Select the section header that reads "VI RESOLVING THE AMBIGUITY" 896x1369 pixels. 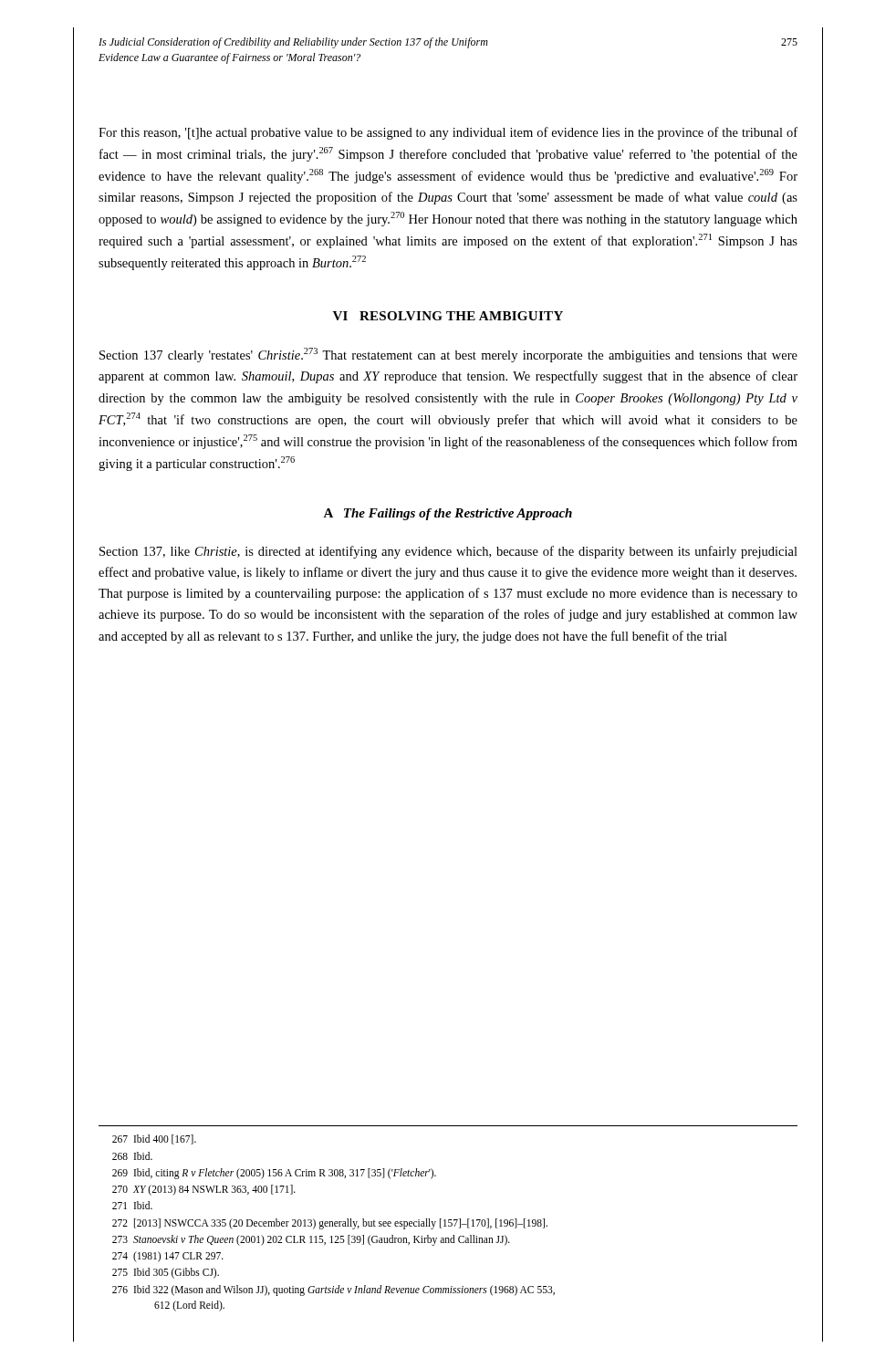tap(448, 316)
